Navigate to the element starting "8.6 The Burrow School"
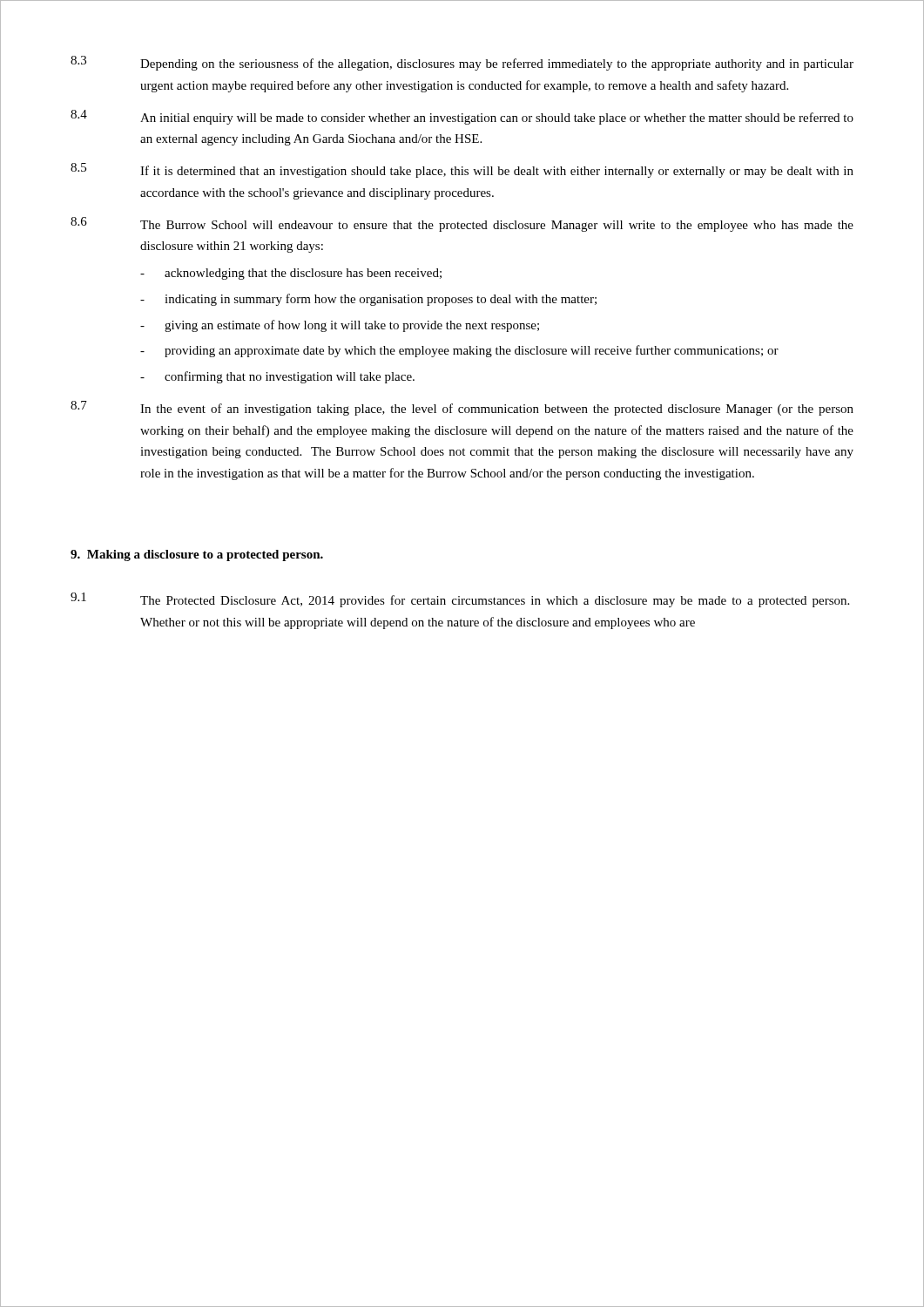 click(x=462, y=303)
